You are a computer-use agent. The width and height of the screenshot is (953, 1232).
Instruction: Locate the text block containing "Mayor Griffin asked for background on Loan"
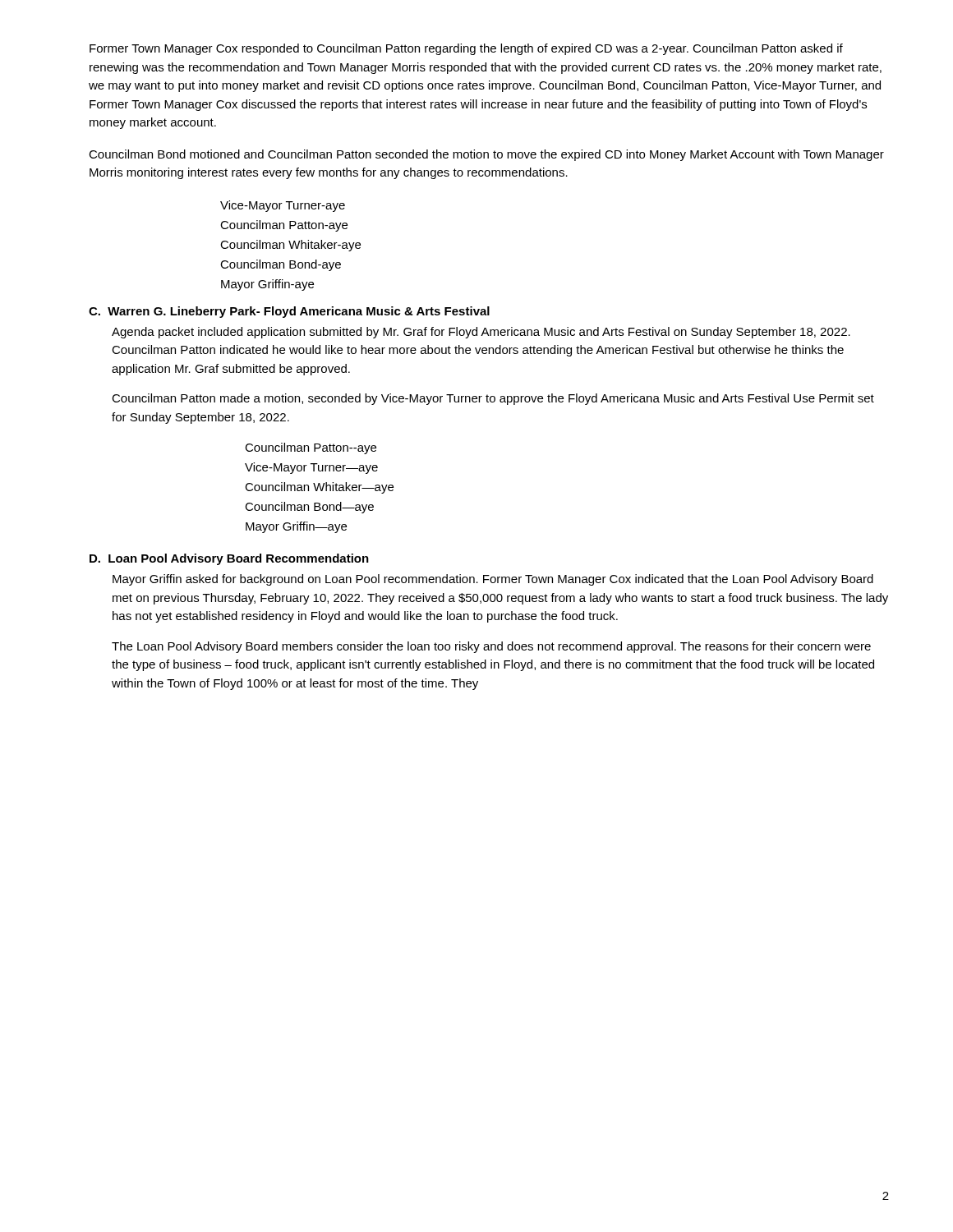(500, 597)
